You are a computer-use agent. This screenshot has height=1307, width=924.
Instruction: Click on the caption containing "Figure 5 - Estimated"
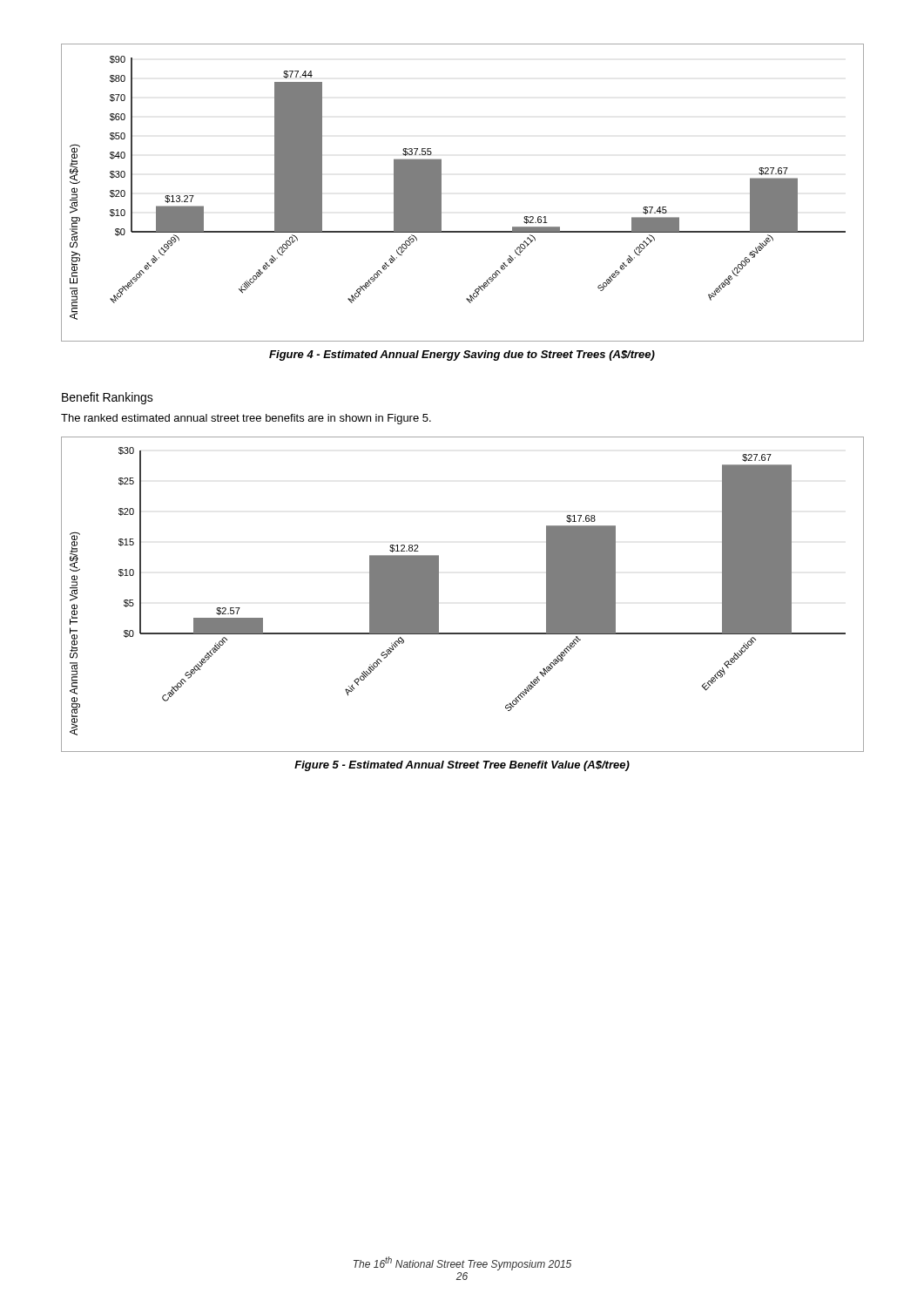[x=462, y=765]
